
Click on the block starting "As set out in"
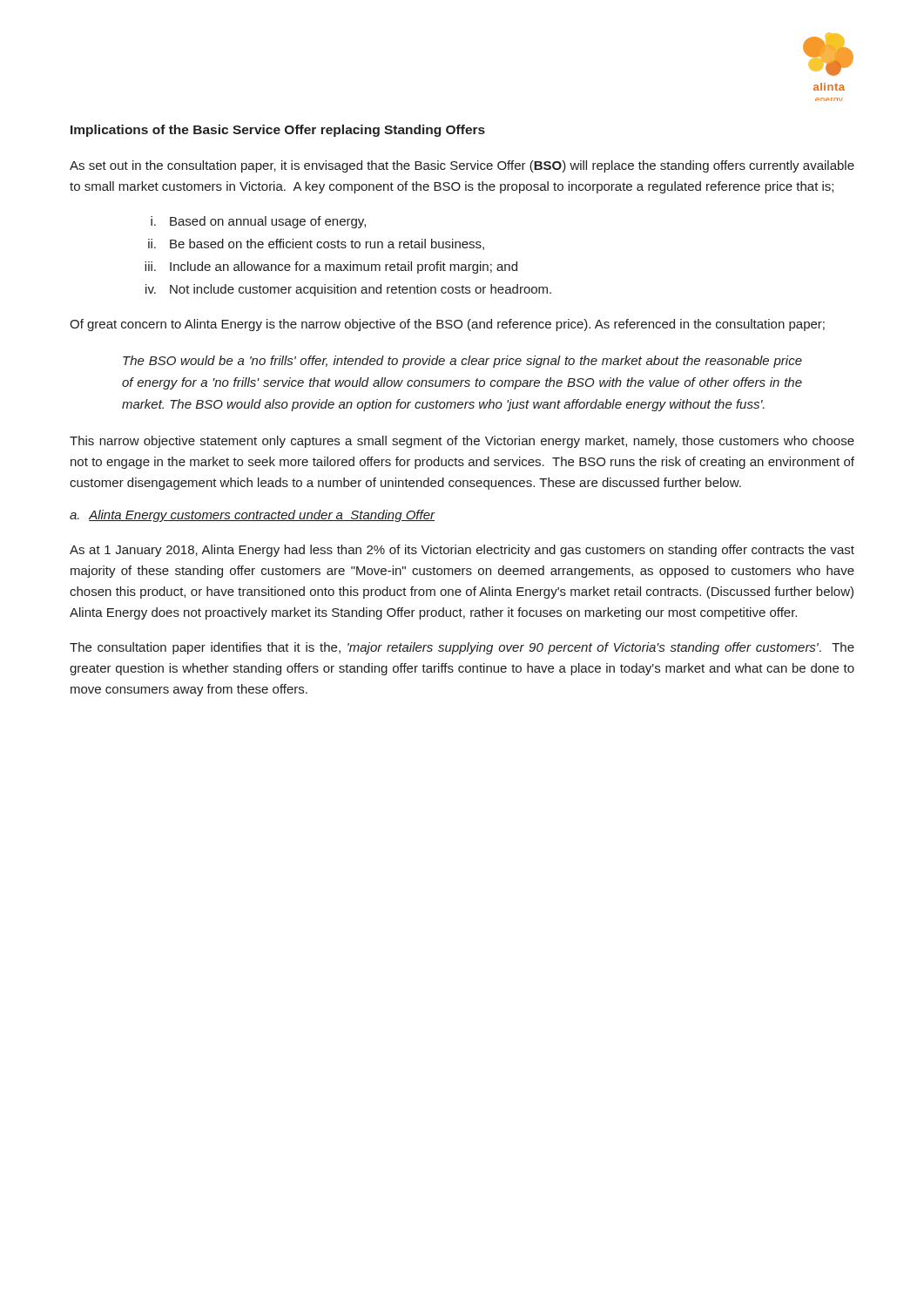(x=462, y=176)
